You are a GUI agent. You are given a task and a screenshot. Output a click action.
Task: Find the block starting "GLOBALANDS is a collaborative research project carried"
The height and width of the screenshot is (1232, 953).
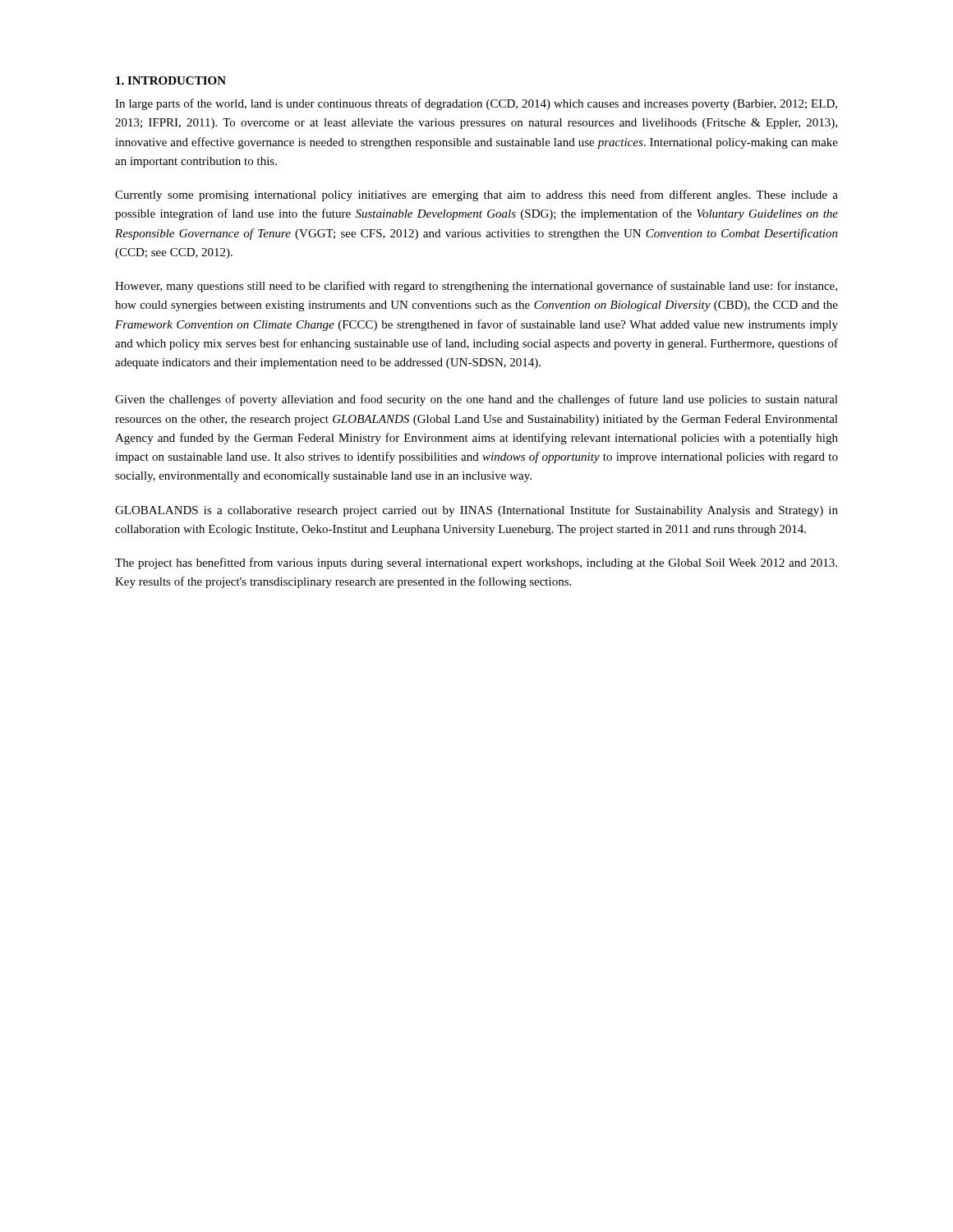click(x=476, y=519)
